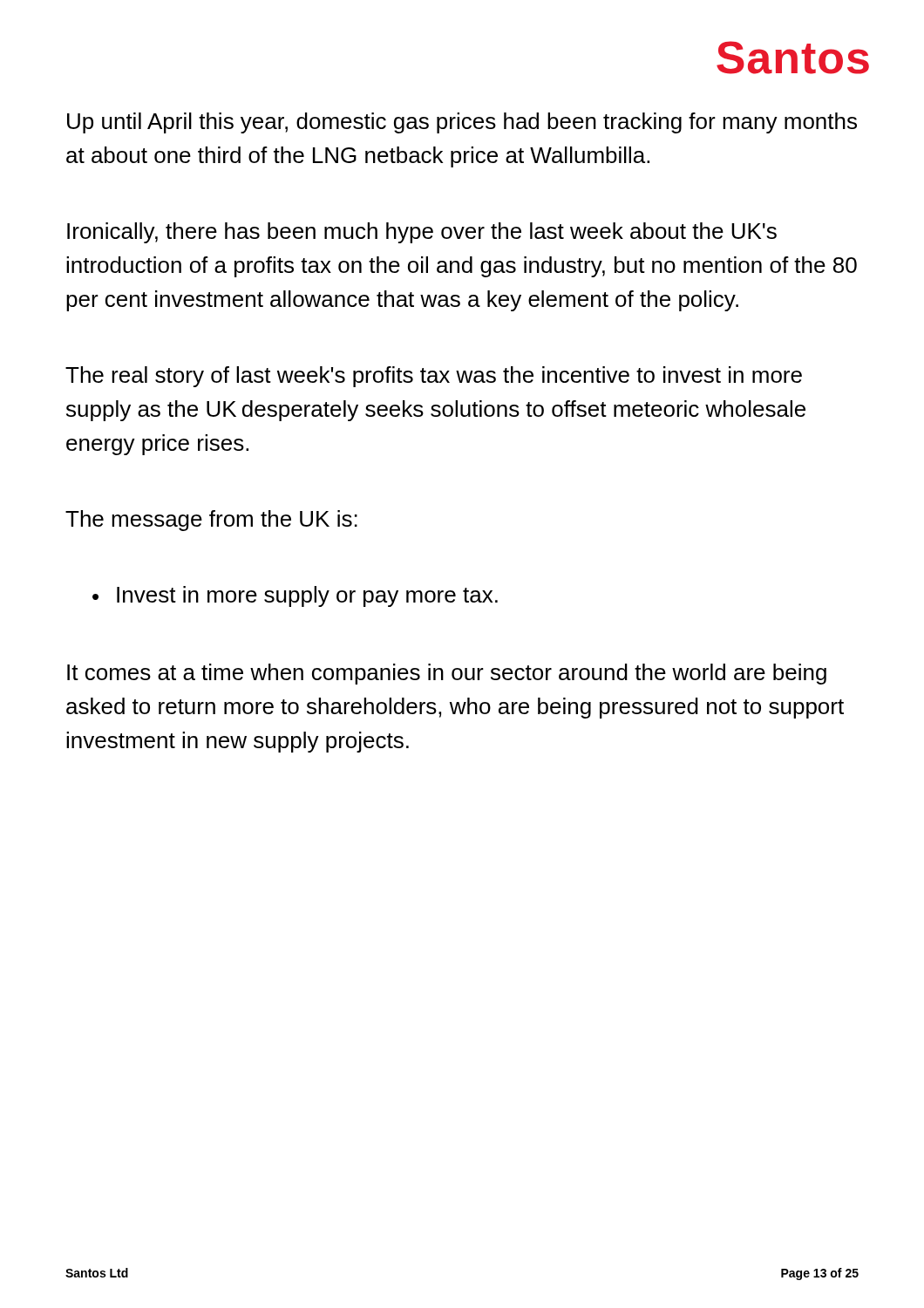924x1308 pixels.
Task: Locate the region starting "It comes at a"
Action: (455, 706)
